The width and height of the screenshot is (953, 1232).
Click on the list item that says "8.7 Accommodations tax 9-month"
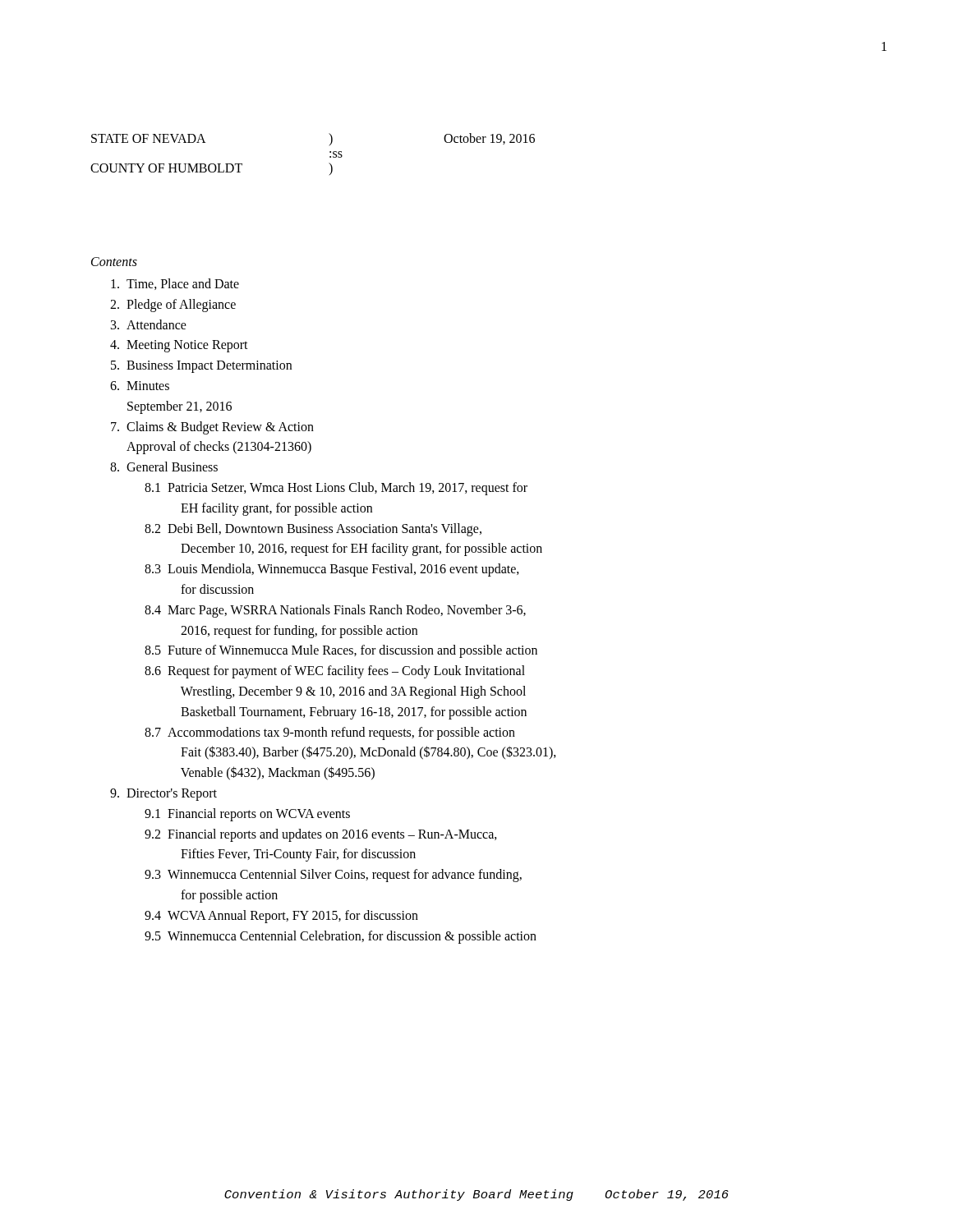(460, 753)
